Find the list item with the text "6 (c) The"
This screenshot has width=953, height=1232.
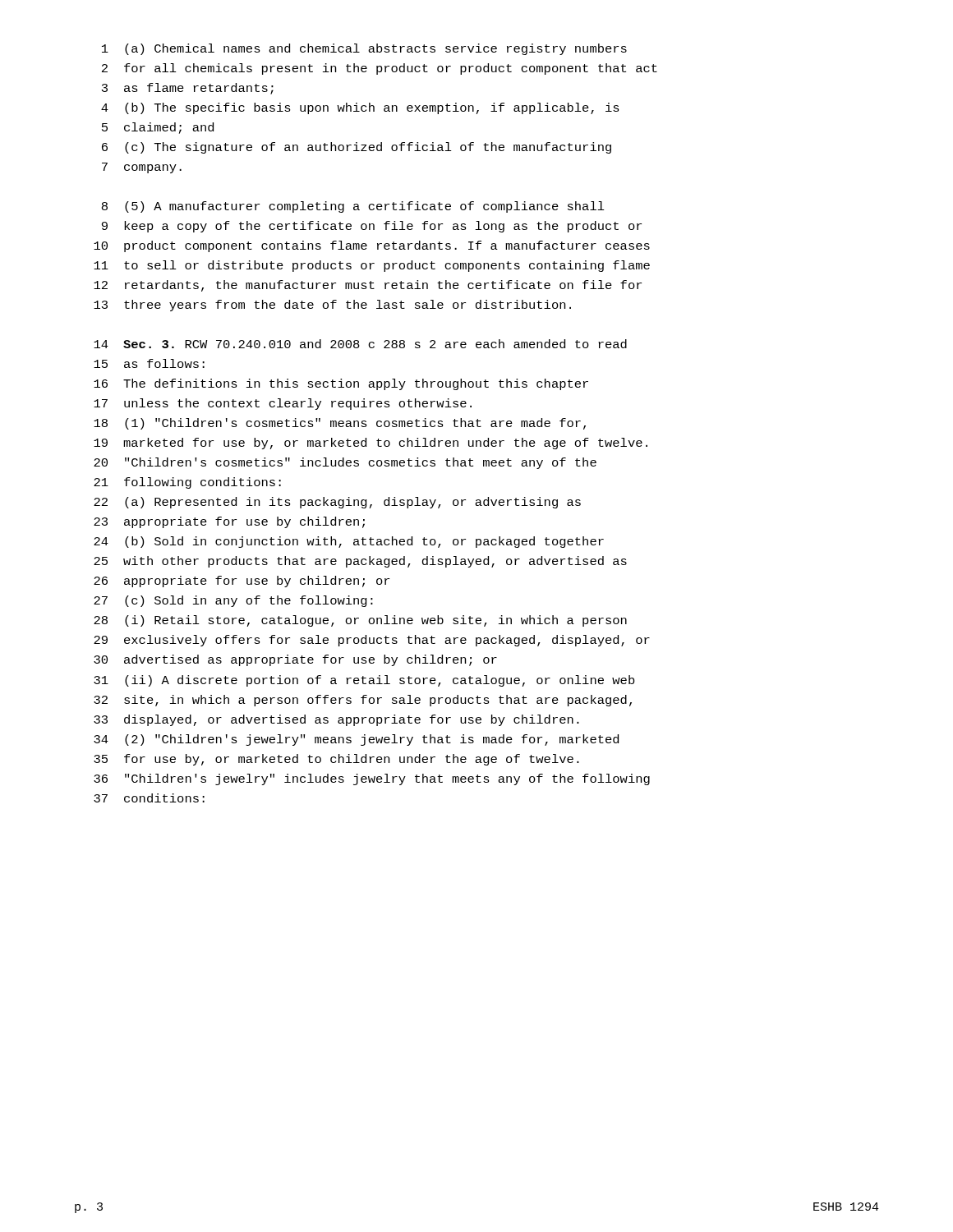pos(476,158)
